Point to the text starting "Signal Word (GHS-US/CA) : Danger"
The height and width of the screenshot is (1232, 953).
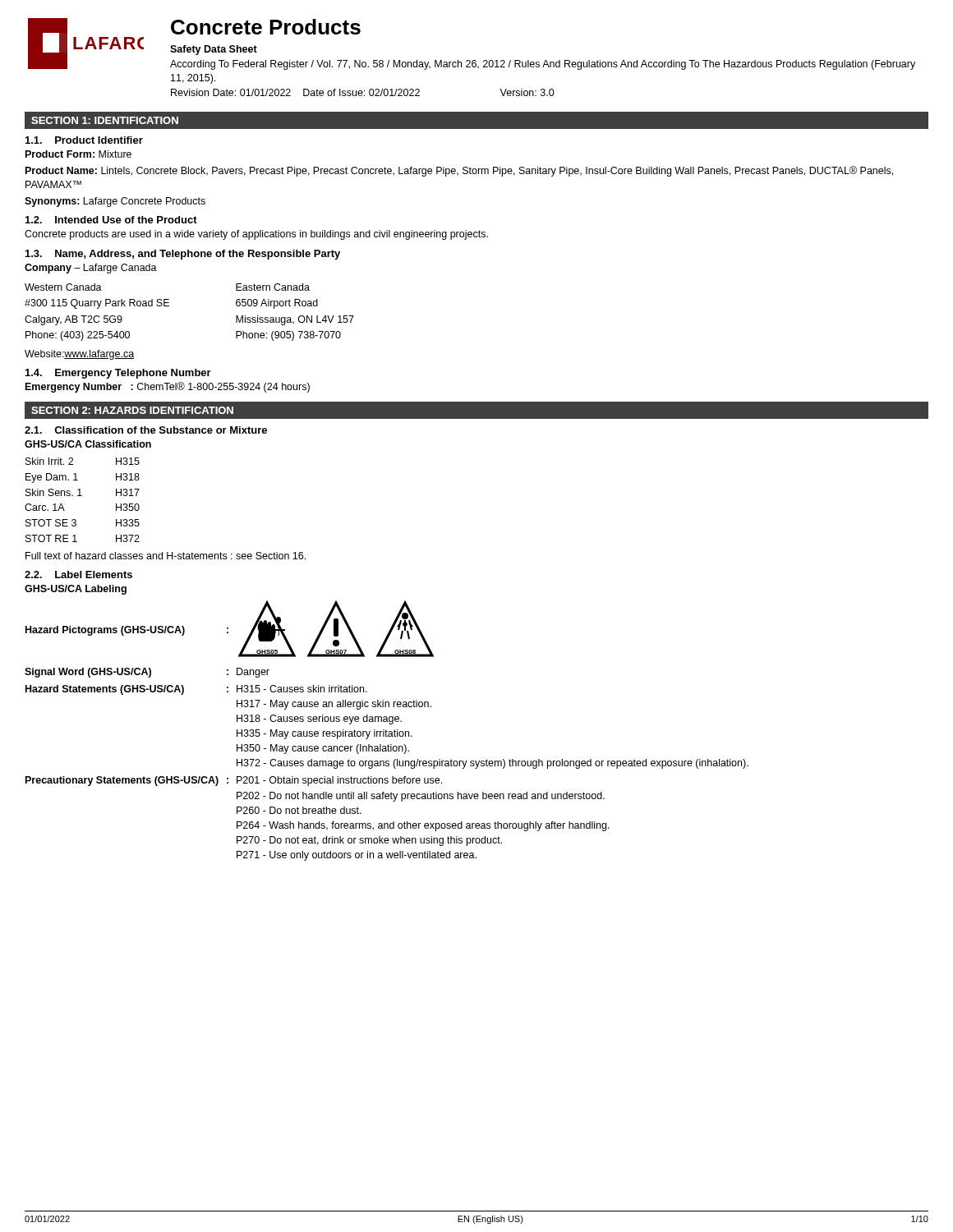click(147, 673)
